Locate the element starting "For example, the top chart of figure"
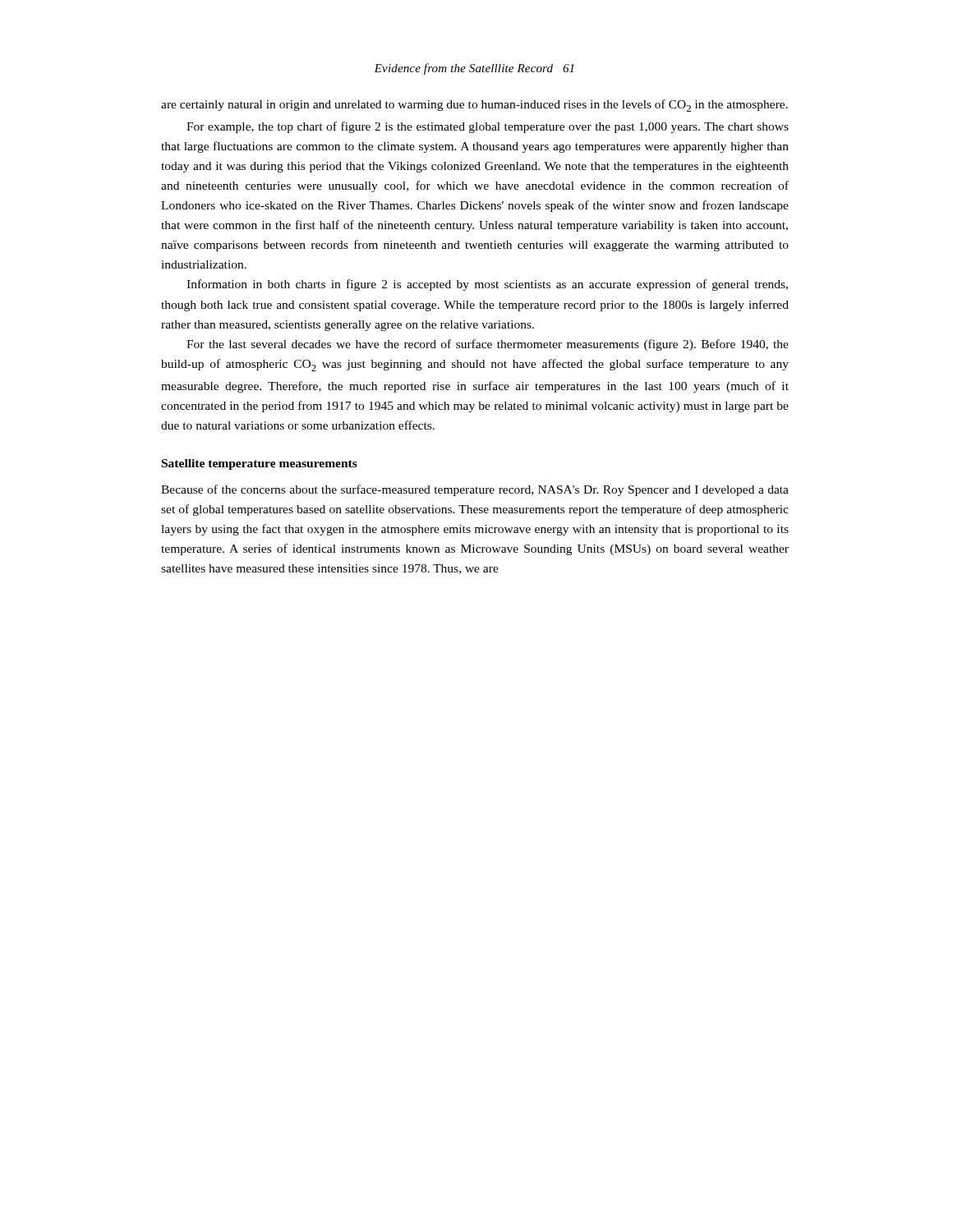The image size is (953, 1232). pyautogui.click(x=475, y=195)
